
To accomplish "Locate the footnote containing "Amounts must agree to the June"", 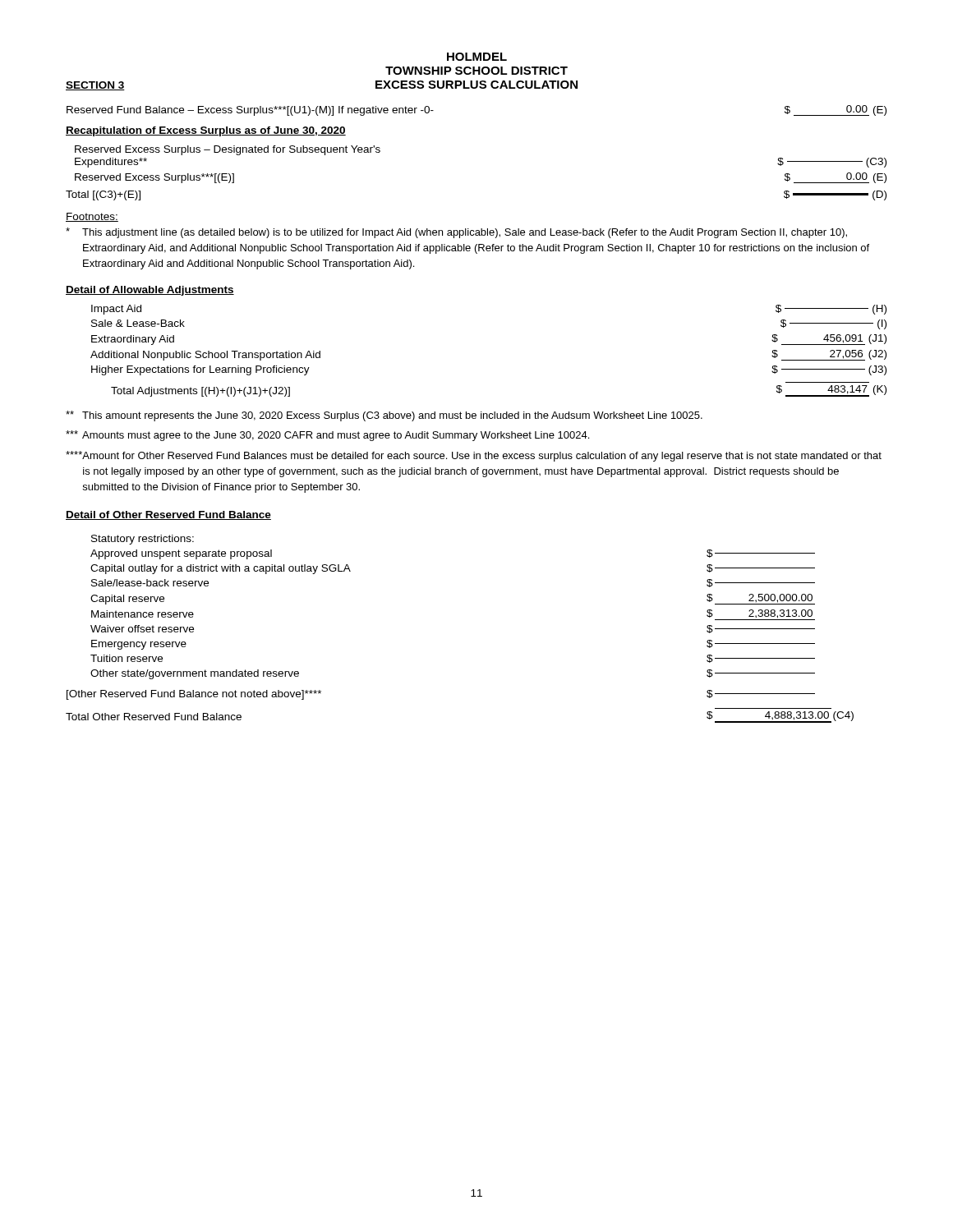I will (476, 436).
